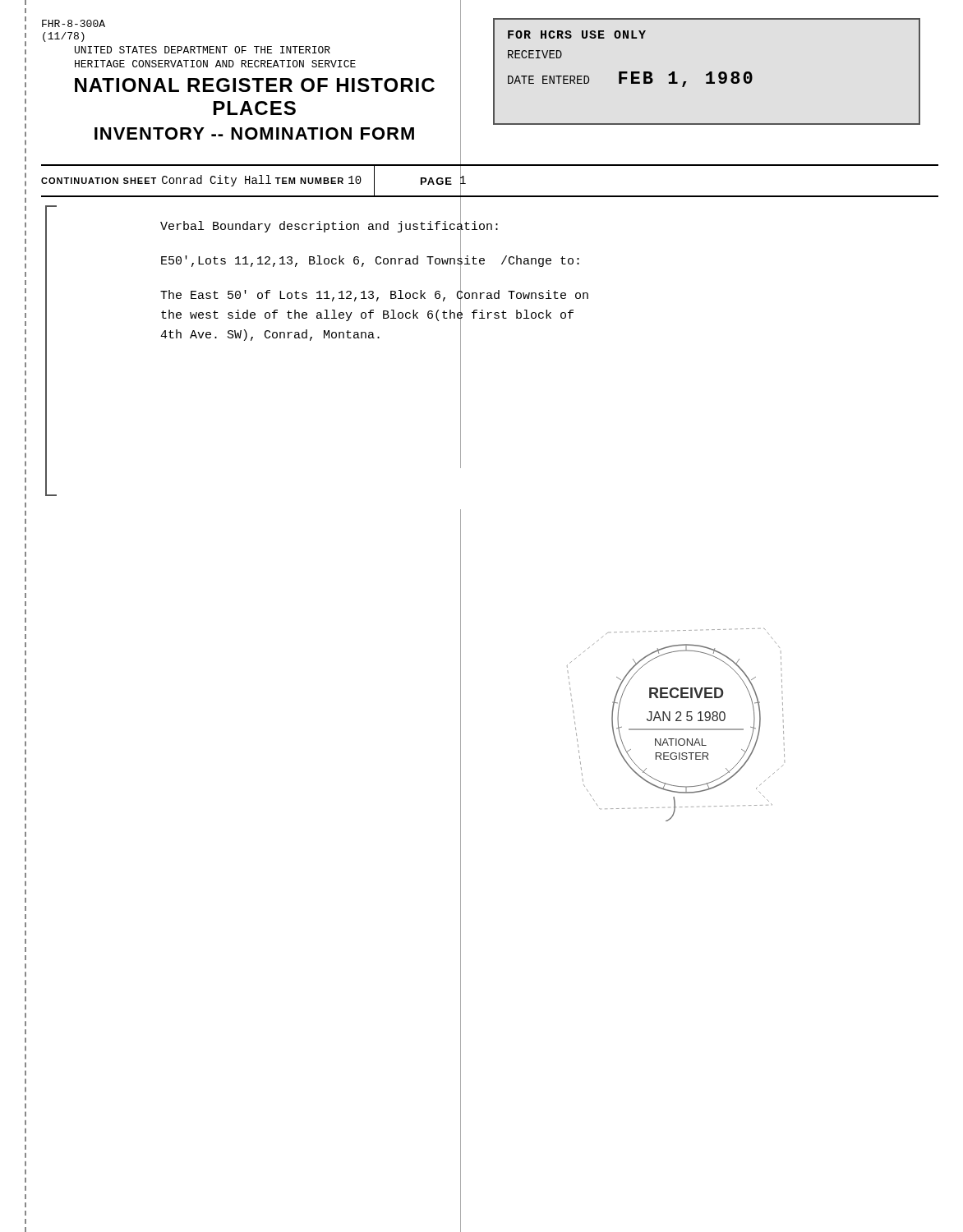Navigate to the passage starting "CONTINUATION SHEET Conrad City"
Screen dimensions: 1232x963
(254, 181)
